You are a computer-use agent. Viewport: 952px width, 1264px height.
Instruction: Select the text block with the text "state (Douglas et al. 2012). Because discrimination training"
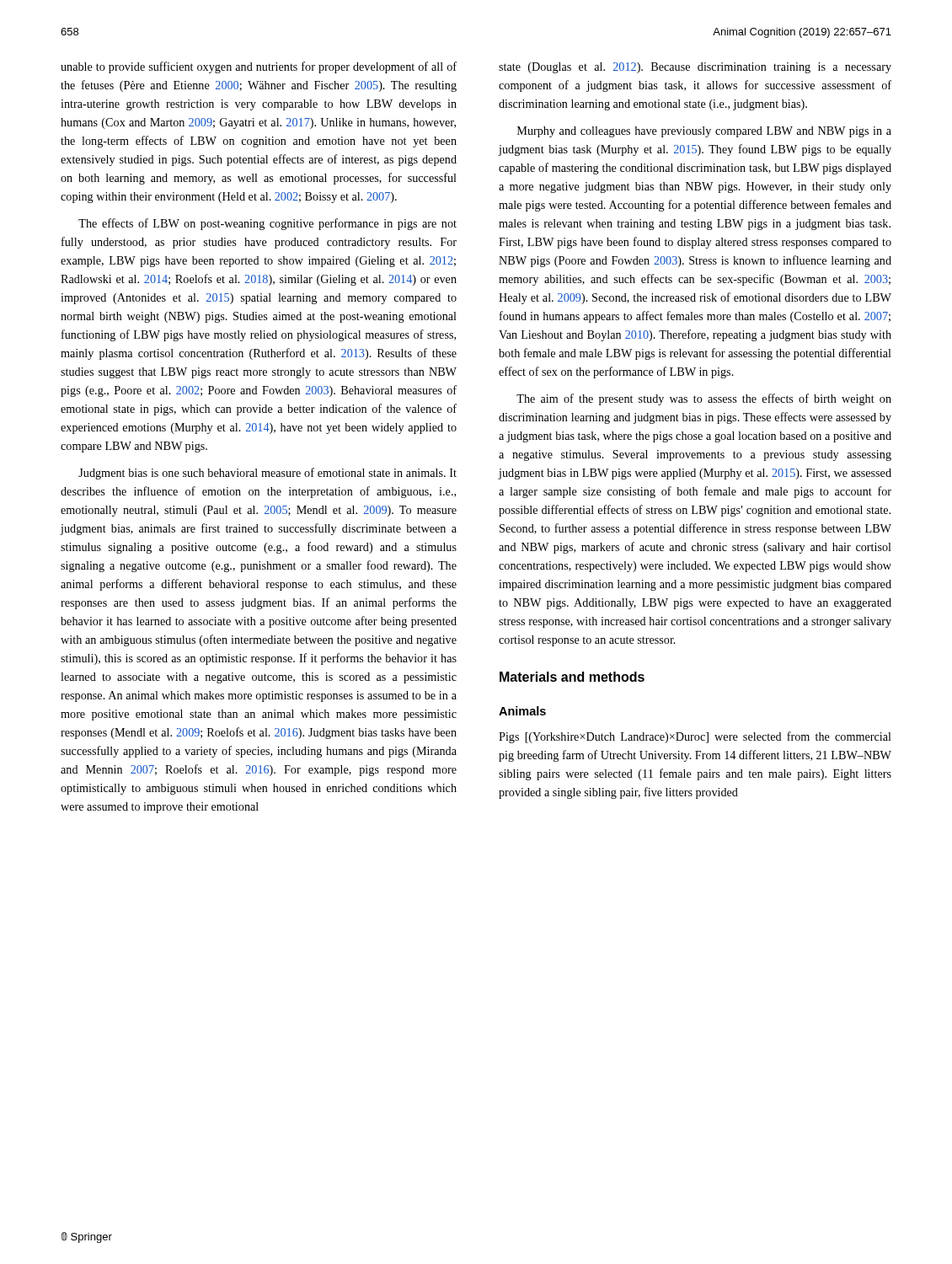[x=695, y=85]
